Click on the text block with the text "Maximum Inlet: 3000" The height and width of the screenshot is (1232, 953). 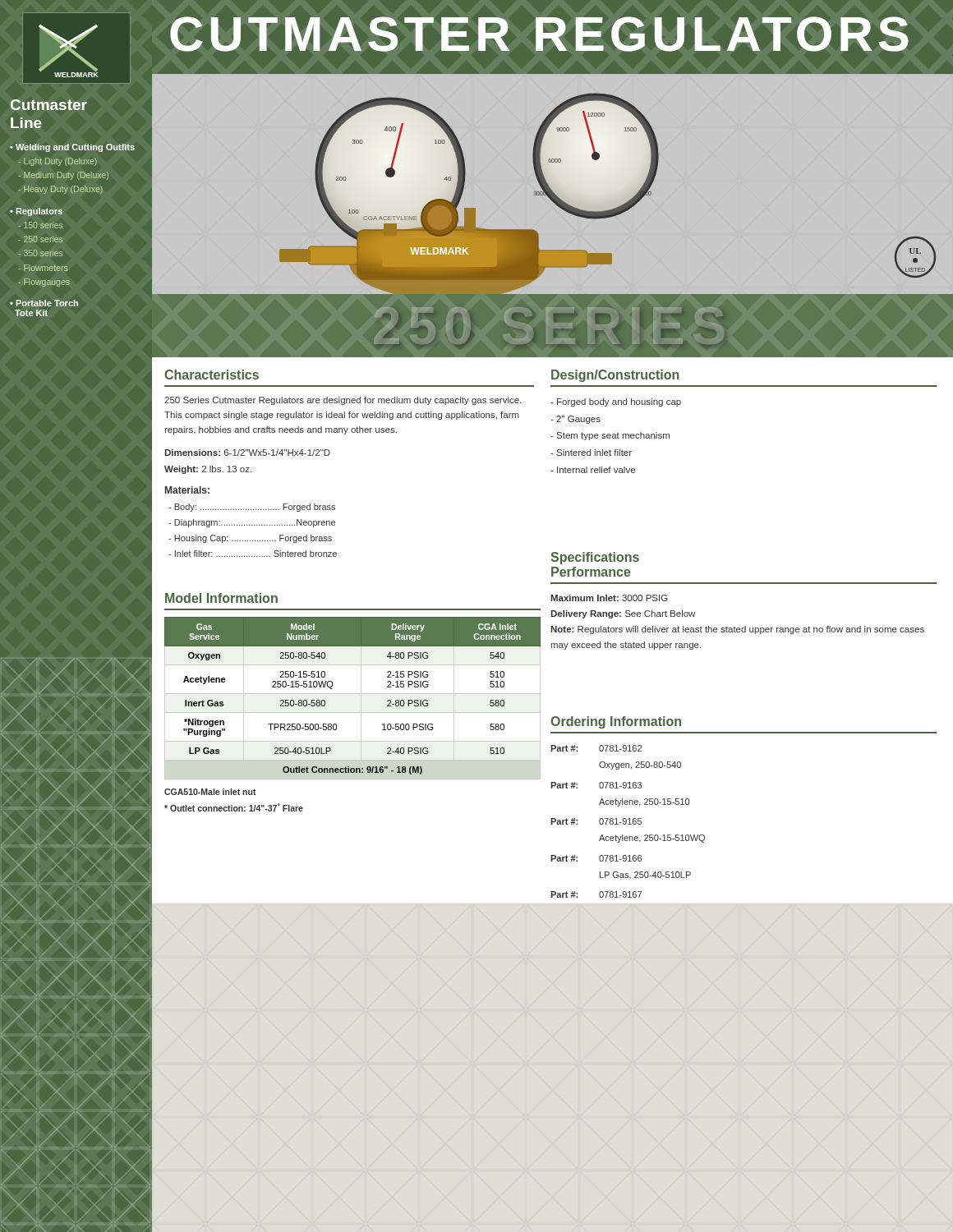[737, 621]
